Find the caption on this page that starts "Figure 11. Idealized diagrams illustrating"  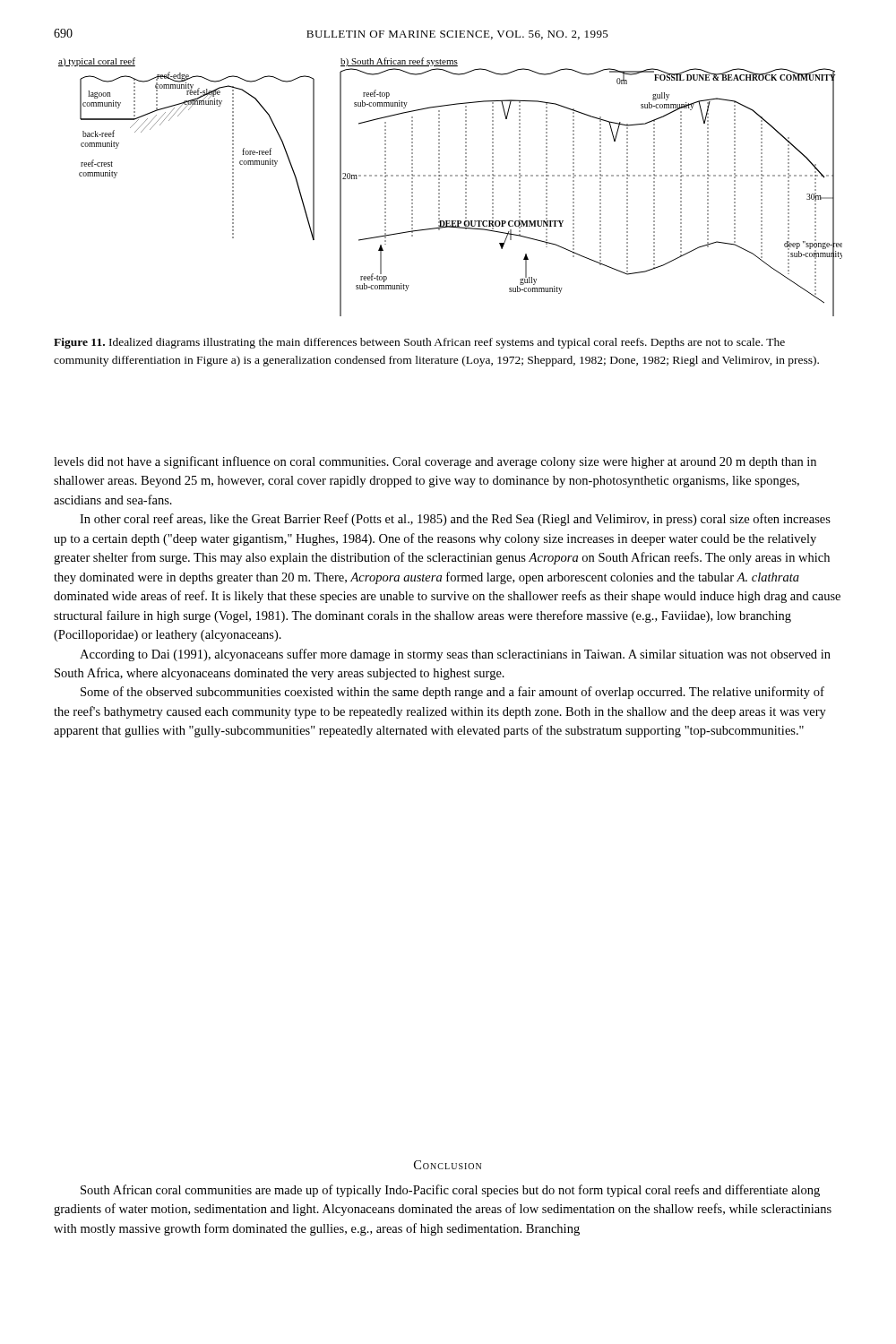tap(437, 351)
